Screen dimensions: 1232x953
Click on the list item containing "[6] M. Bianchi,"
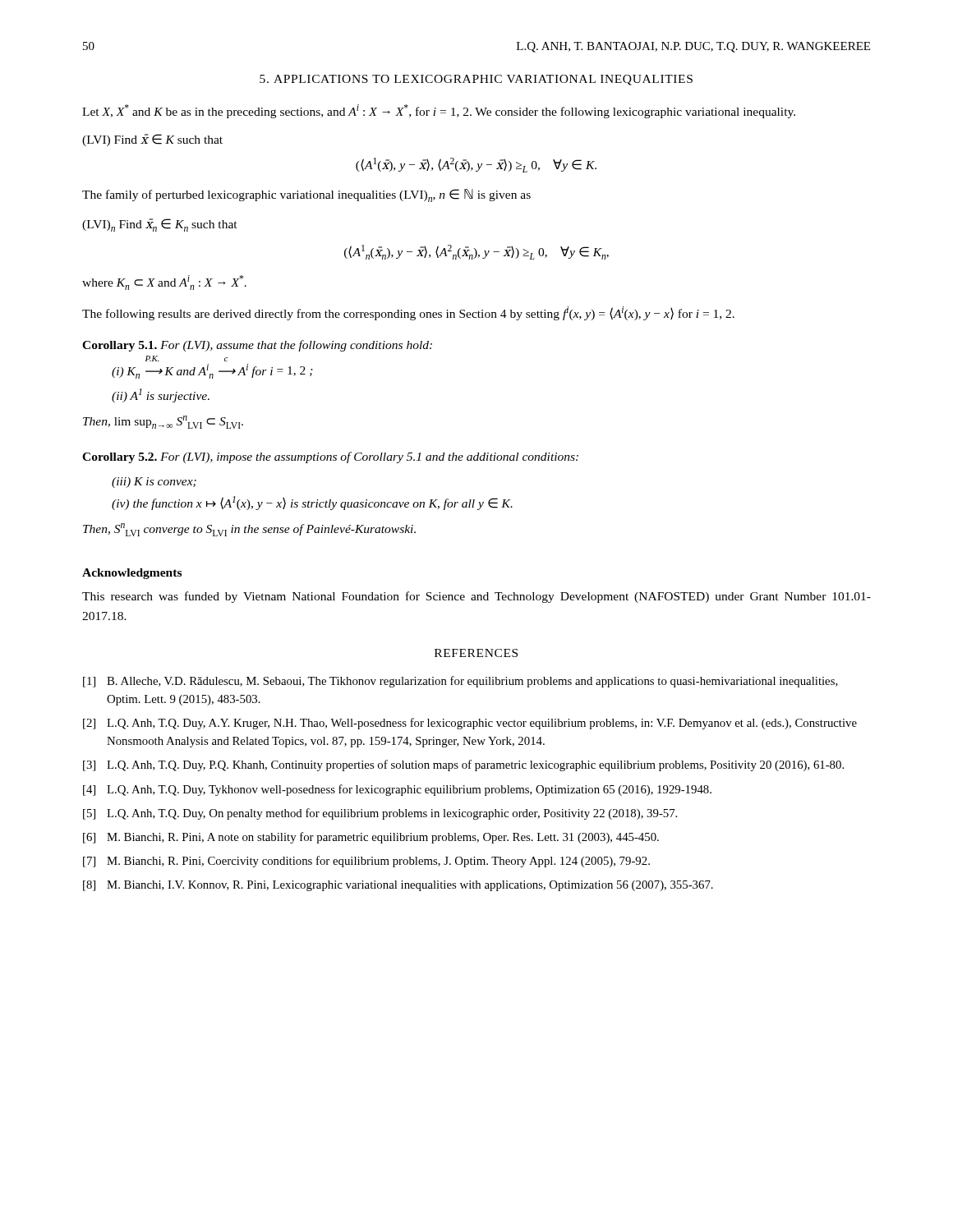[x=371, y=837]
